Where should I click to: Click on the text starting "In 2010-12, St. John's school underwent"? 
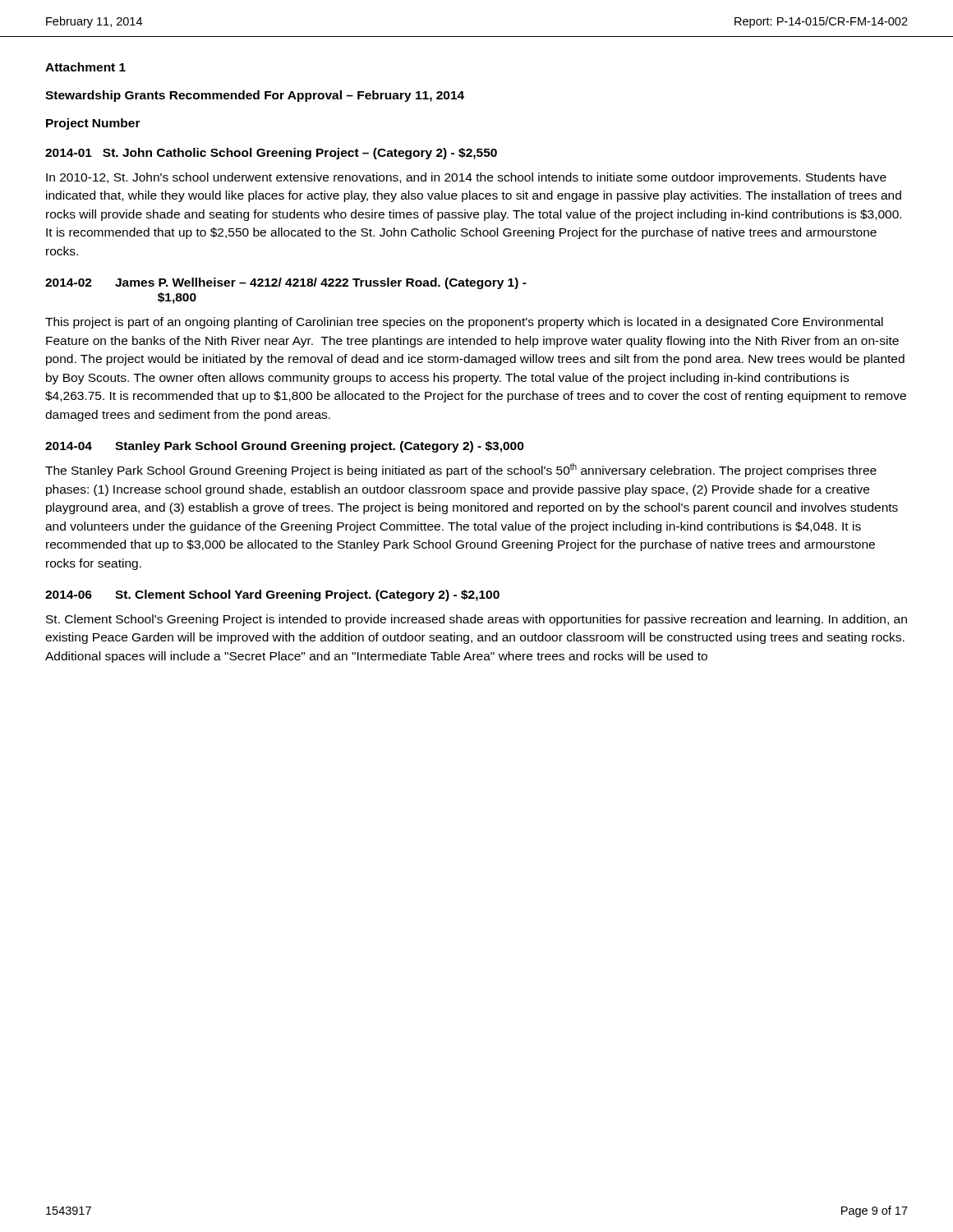click(474, 214)
